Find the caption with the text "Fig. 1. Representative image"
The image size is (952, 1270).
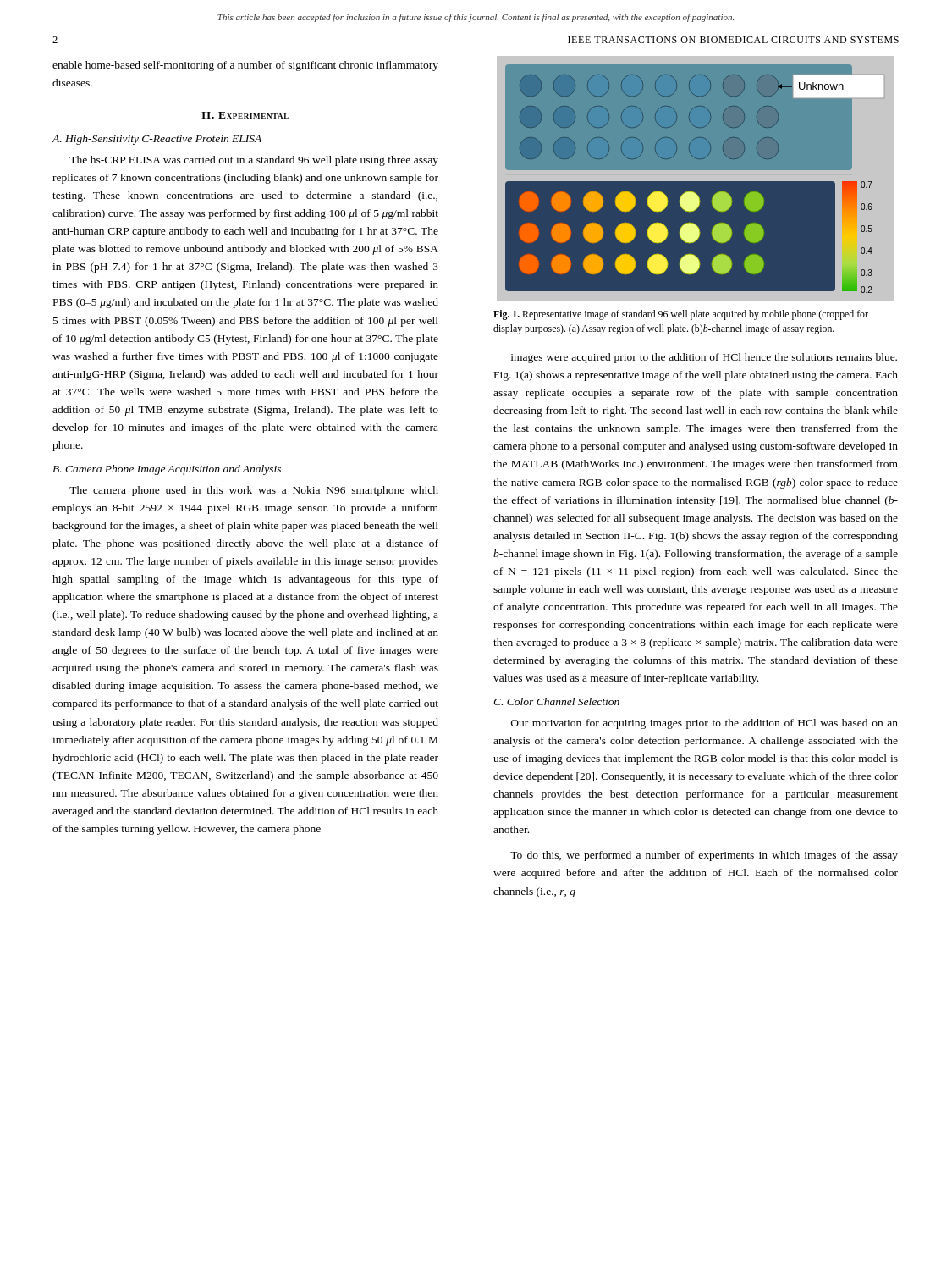coord(681,321)
